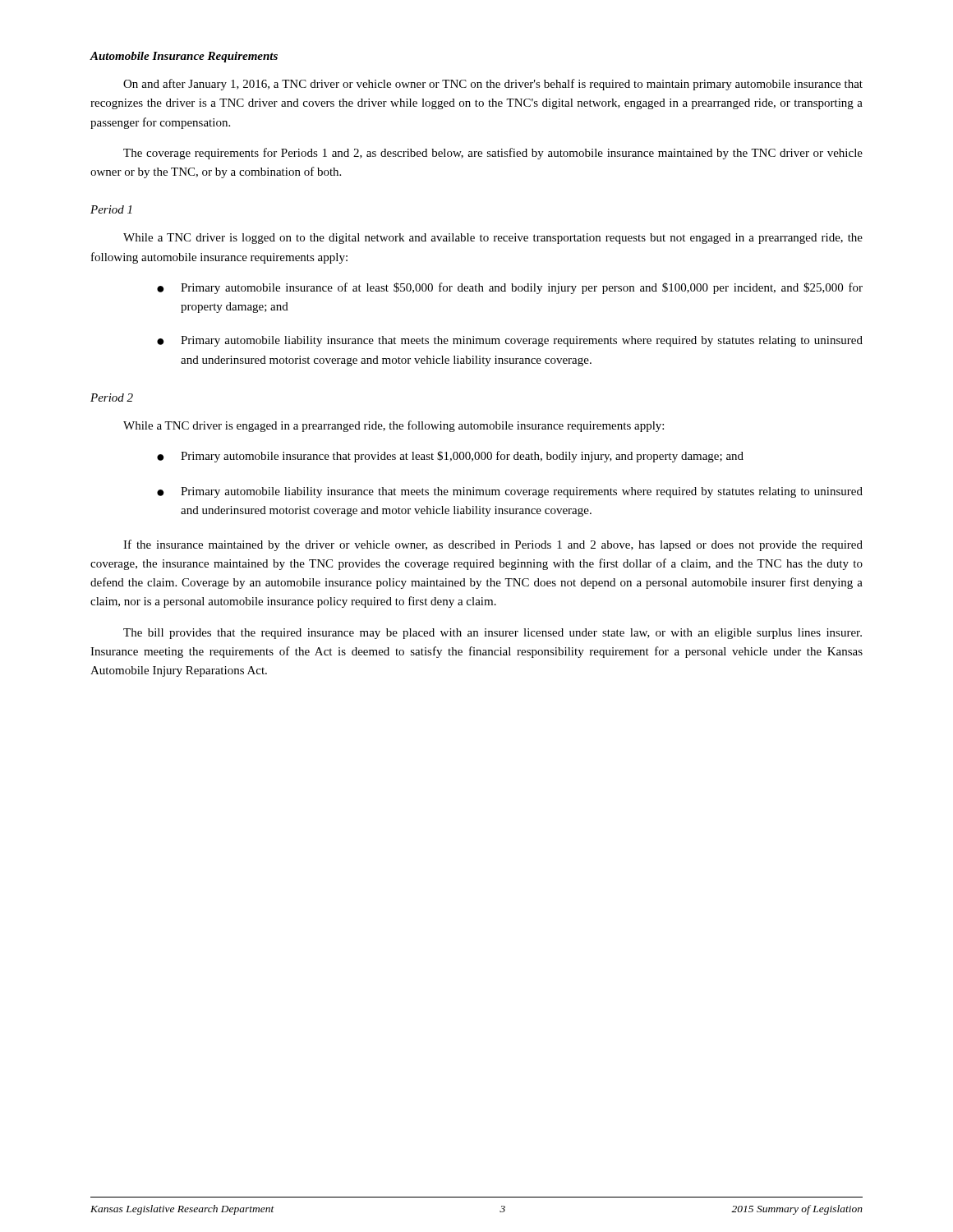Find the block on this page that starts "While a TNC driver is logged on"
953x1232 pixels.
click(476, 247)
